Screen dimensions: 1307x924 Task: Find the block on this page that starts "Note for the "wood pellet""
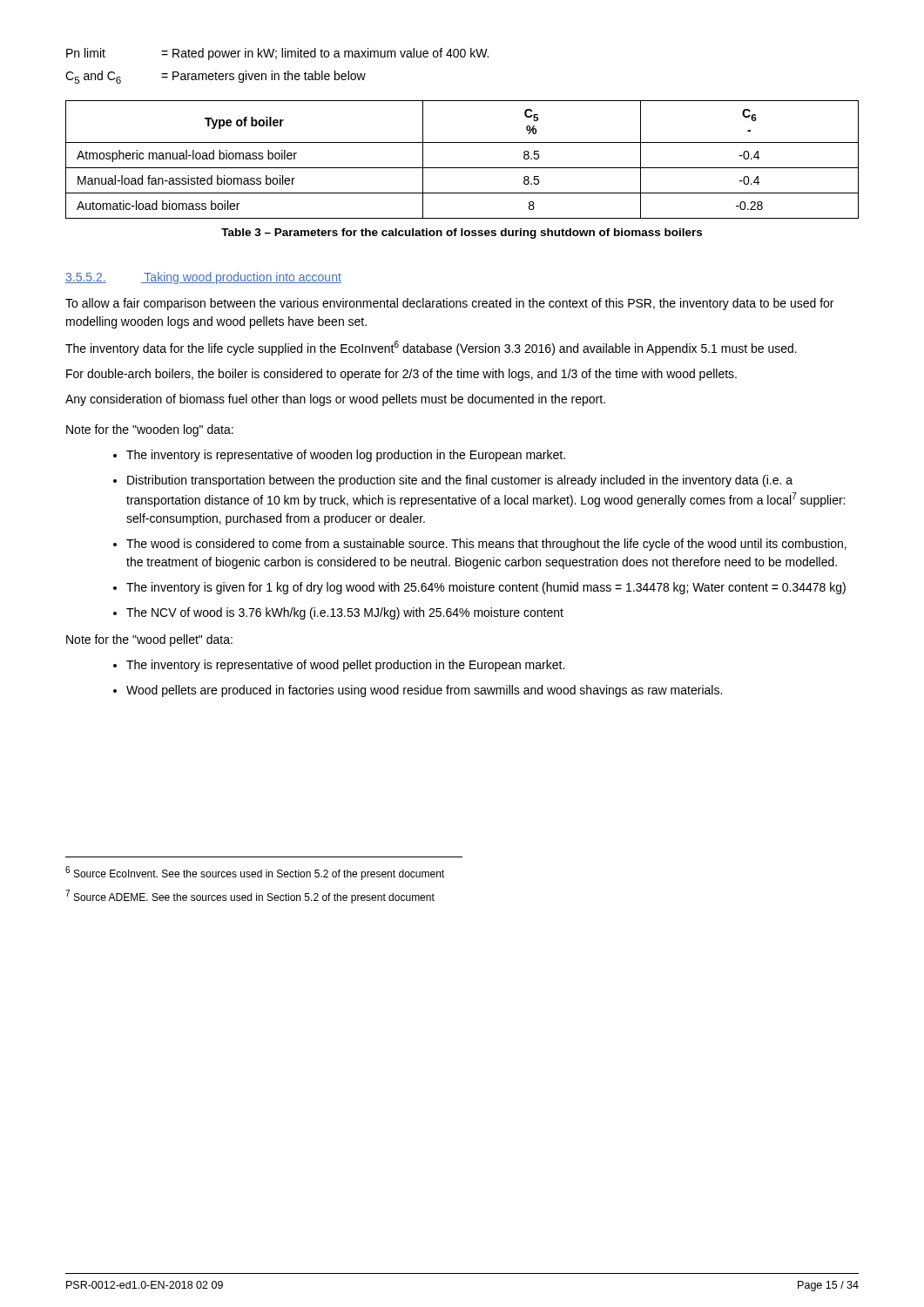(x=149, y=639)
